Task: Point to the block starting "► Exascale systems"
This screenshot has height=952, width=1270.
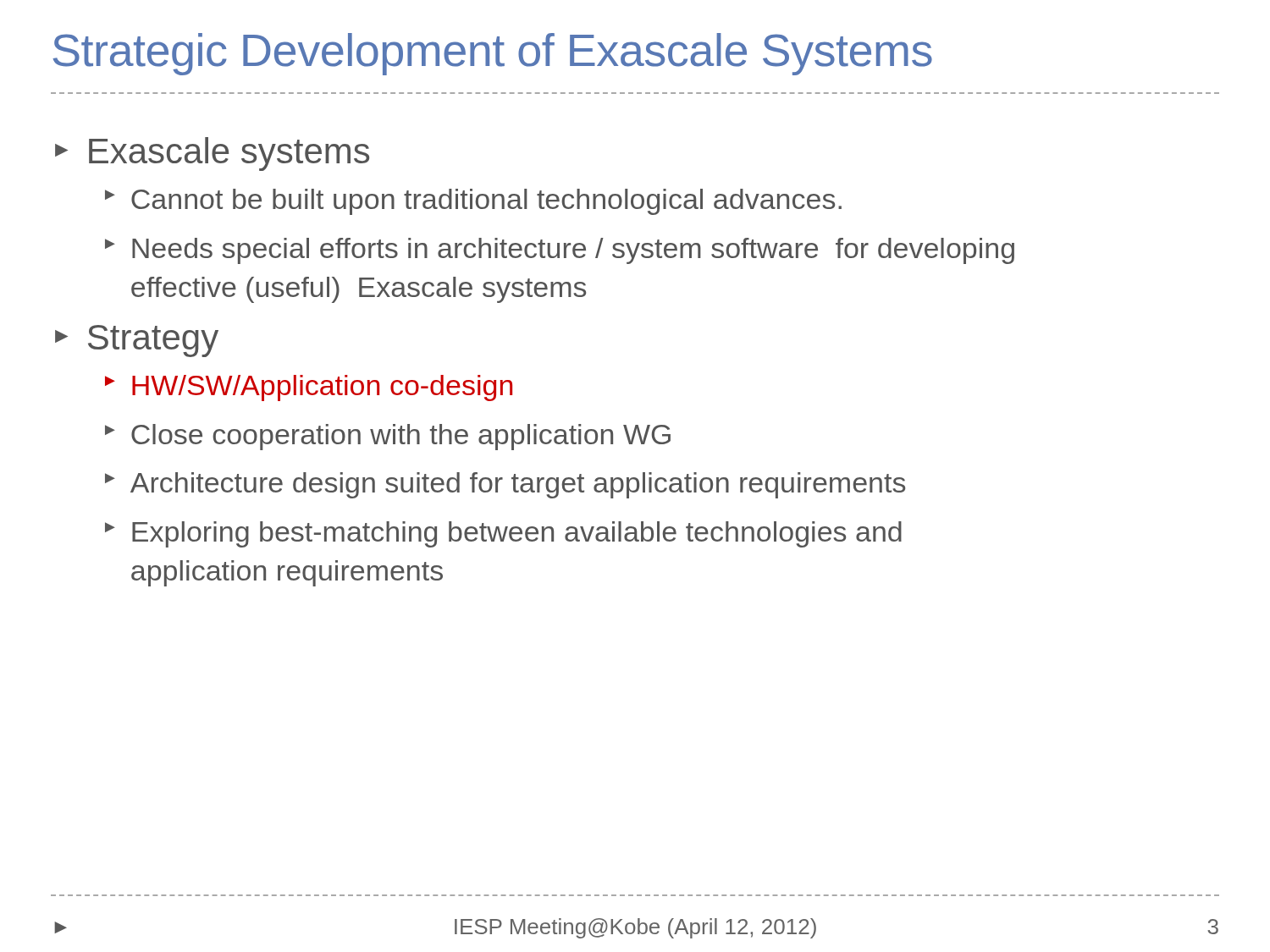Action: point(211,151)
